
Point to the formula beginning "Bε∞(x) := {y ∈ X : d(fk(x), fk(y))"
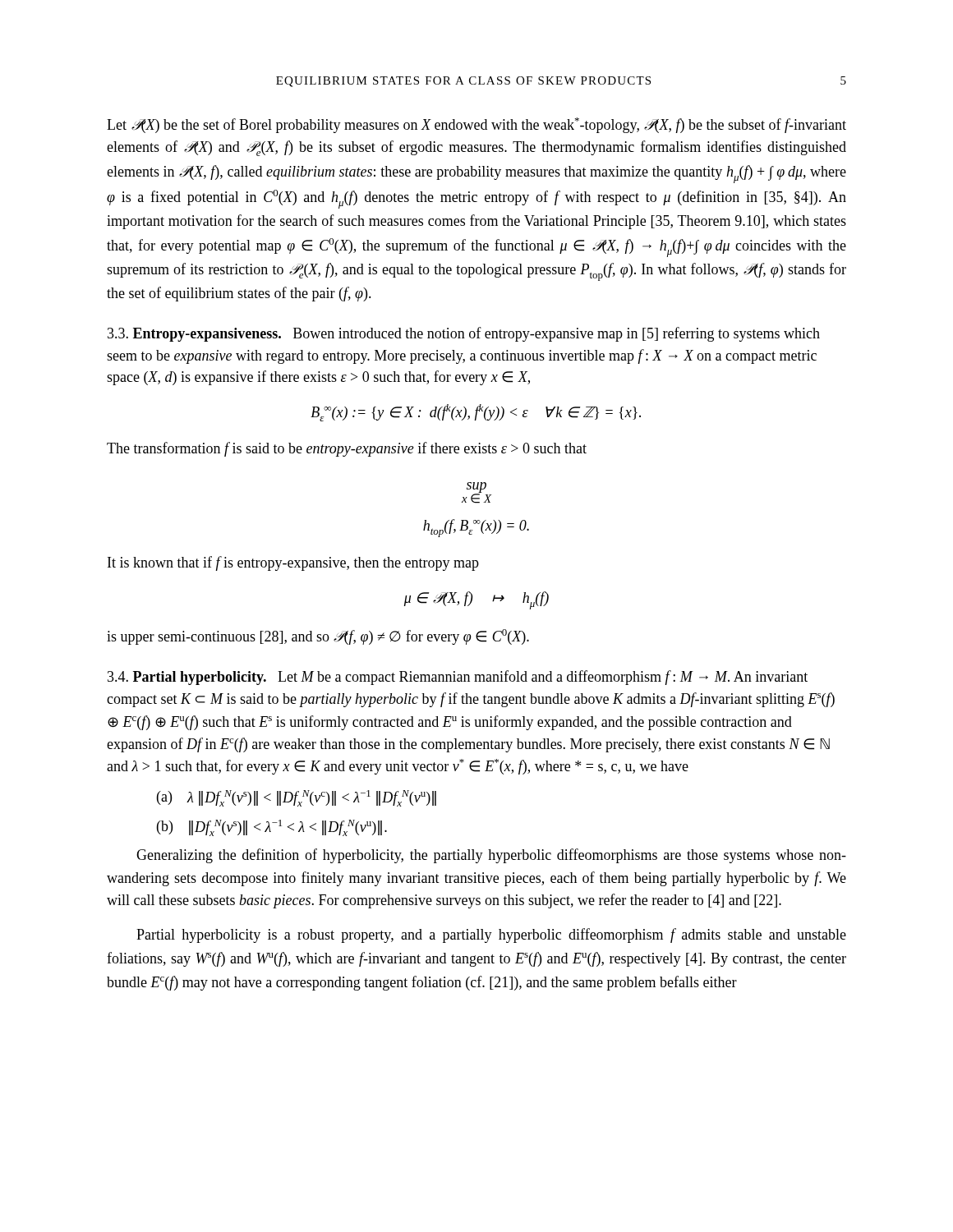click(476, 413)
